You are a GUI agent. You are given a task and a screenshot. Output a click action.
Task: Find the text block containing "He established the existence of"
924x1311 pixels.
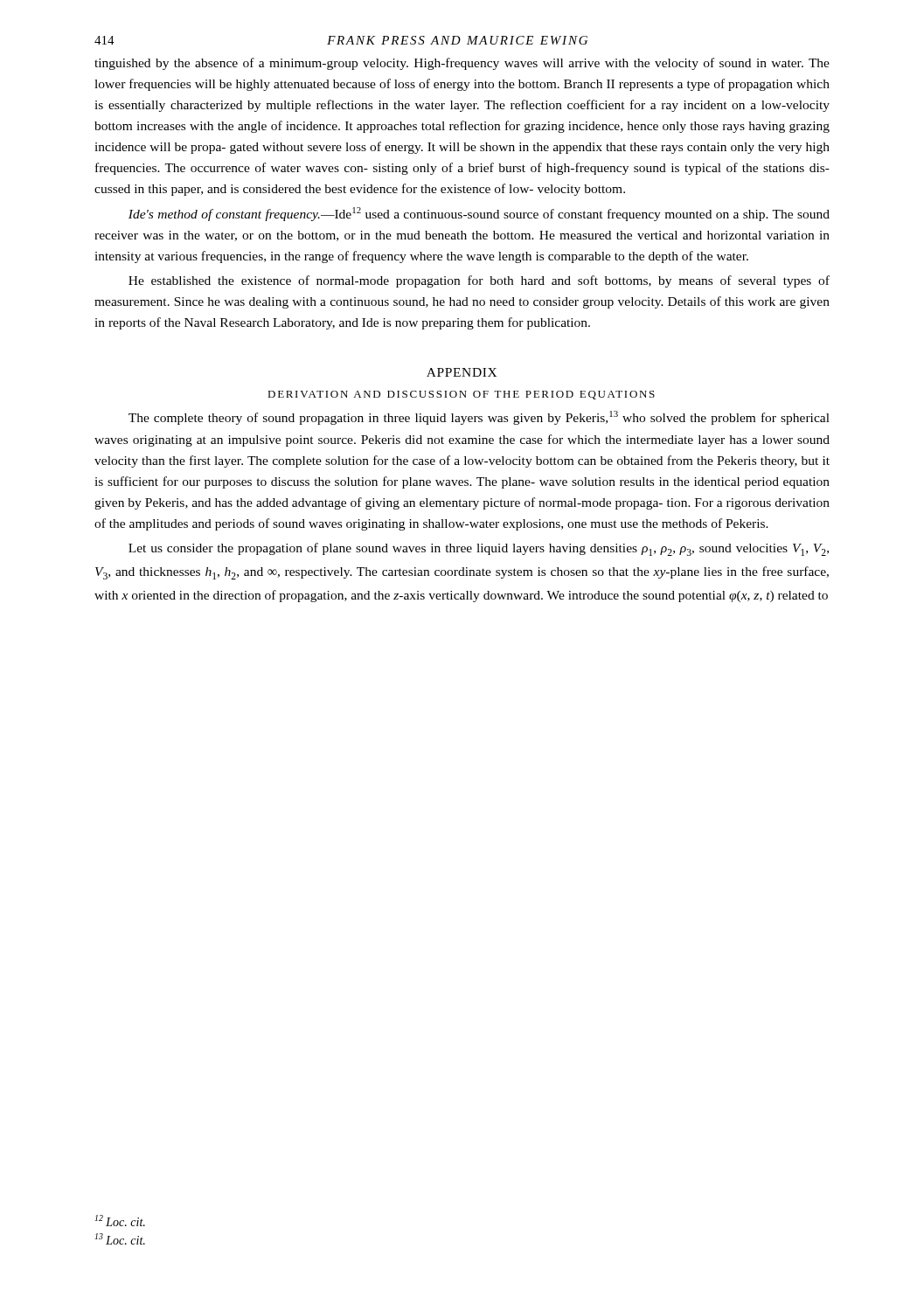point(462,302)
